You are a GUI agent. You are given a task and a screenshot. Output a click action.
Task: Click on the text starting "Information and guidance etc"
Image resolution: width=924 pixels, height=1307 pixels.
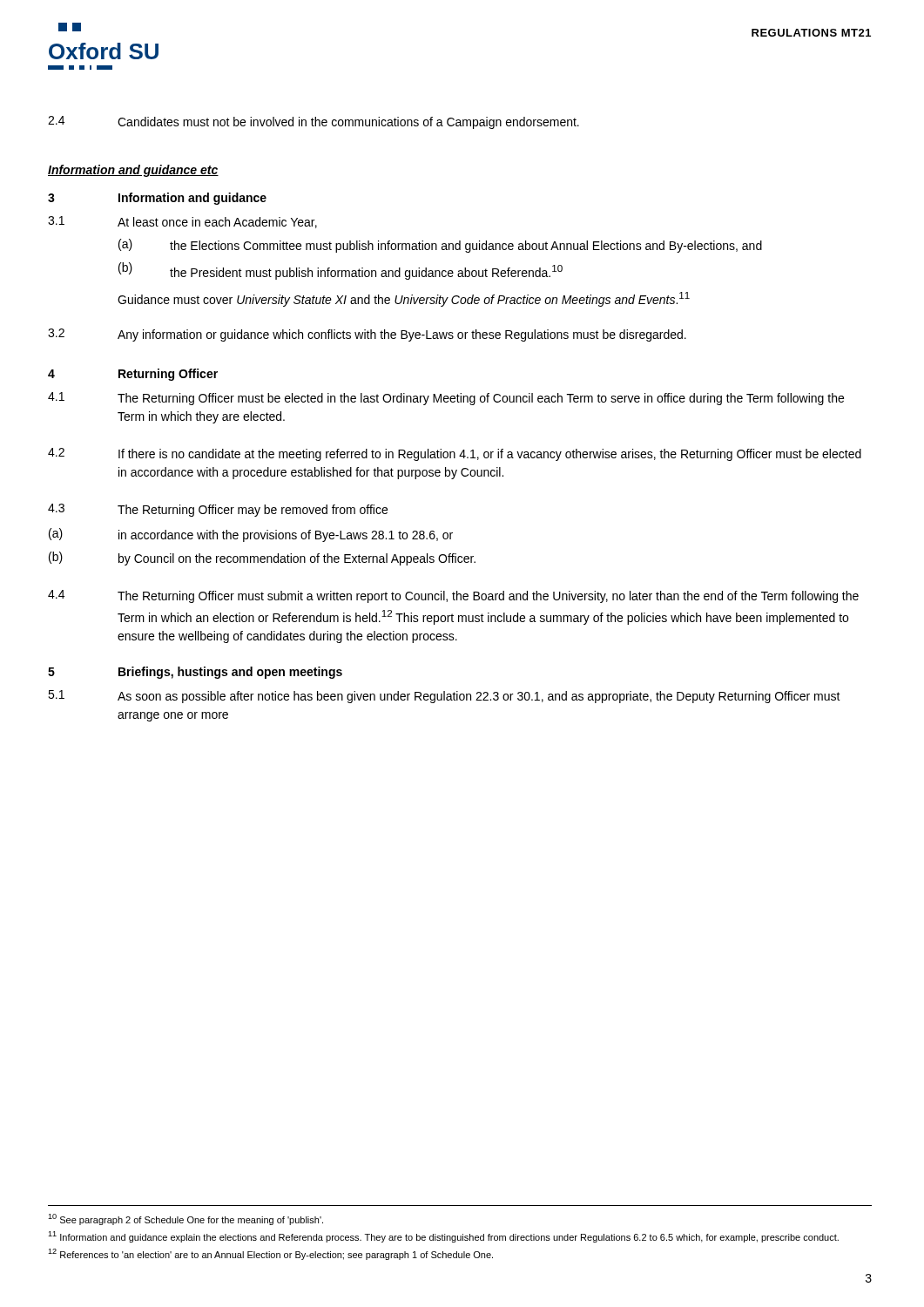pos(133,170)
